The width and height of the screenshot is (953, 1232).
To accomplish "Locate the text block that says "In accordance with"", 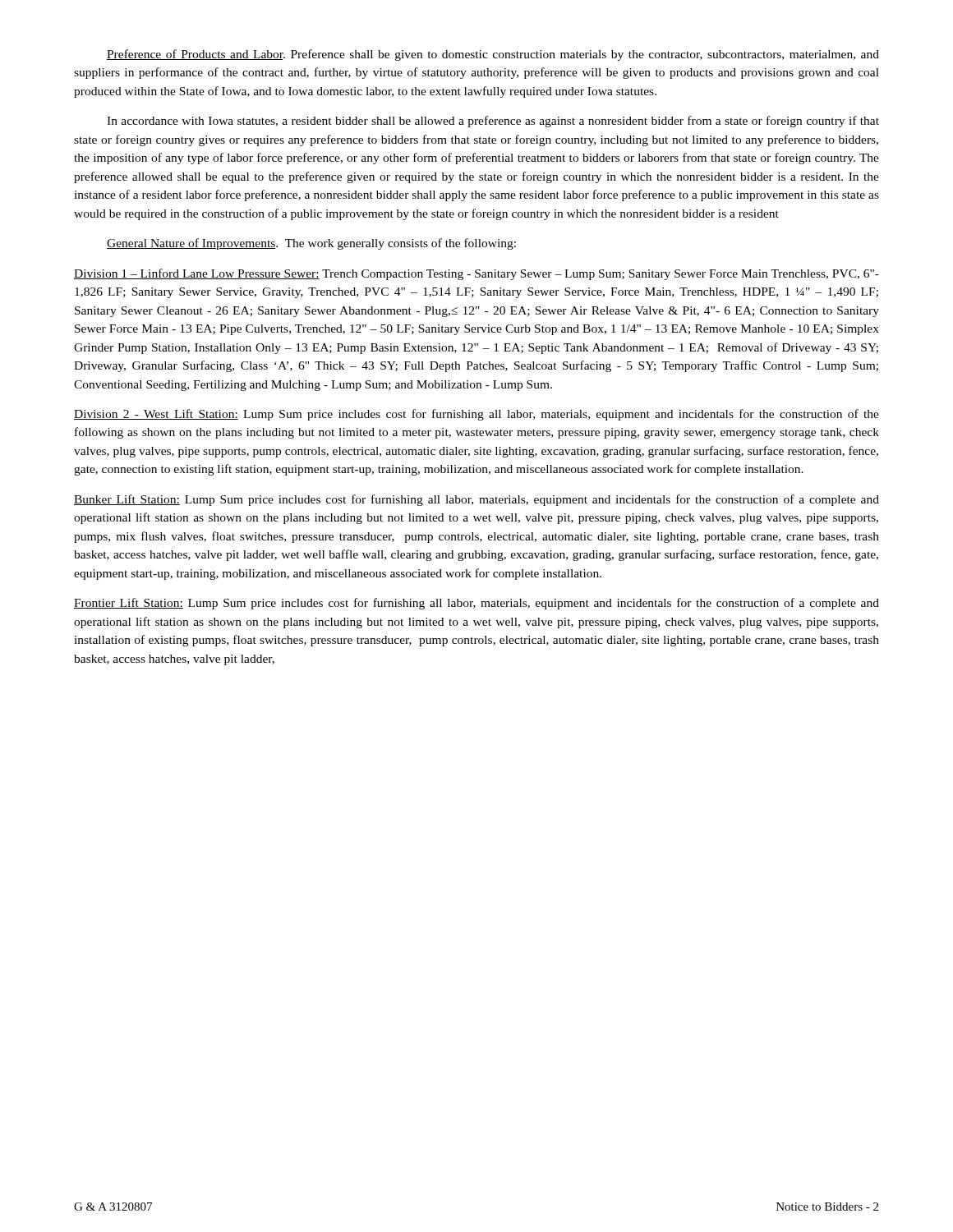I will click(x=476, y=167).
